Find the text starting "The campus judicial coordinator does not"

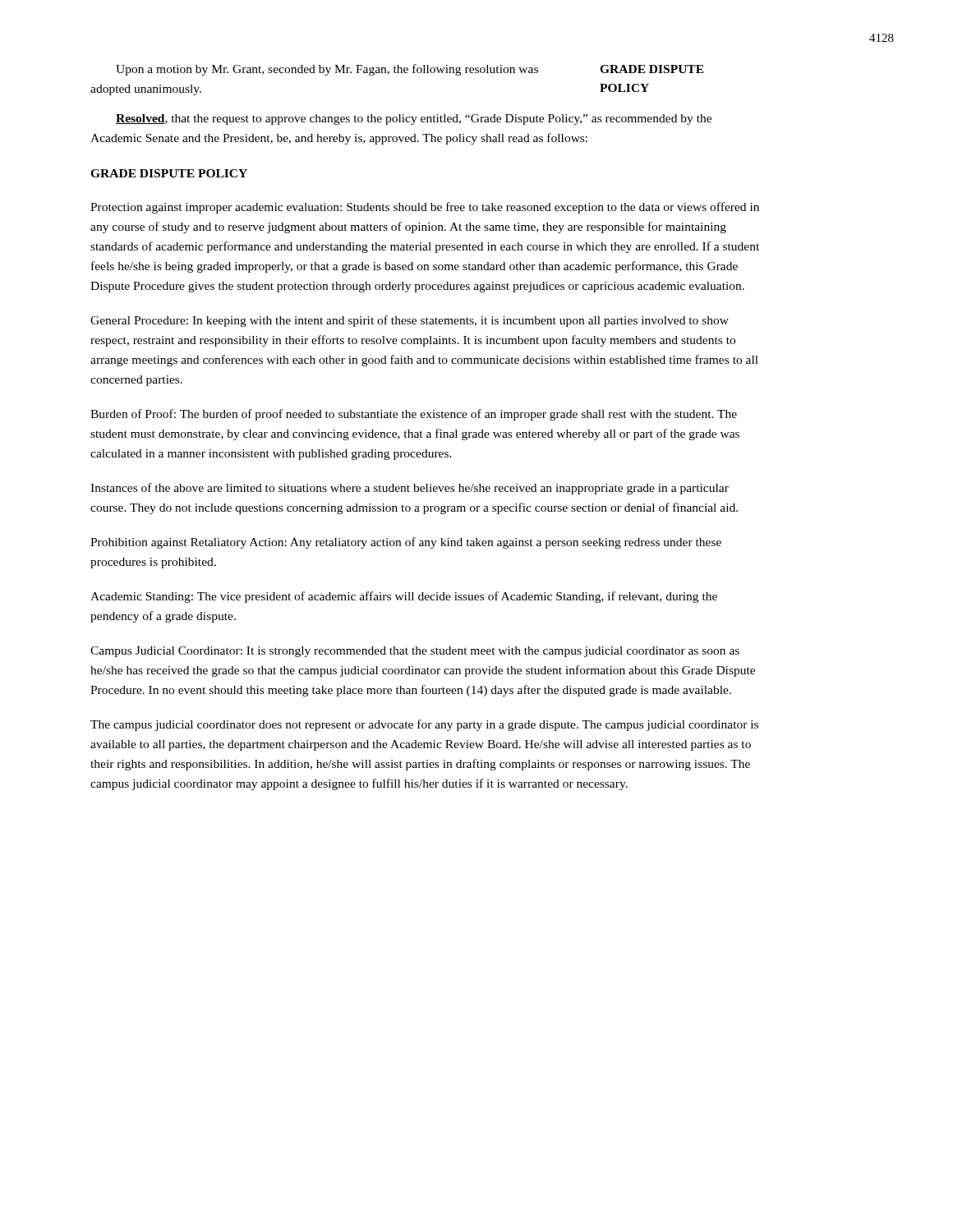(x=425, y=754)
